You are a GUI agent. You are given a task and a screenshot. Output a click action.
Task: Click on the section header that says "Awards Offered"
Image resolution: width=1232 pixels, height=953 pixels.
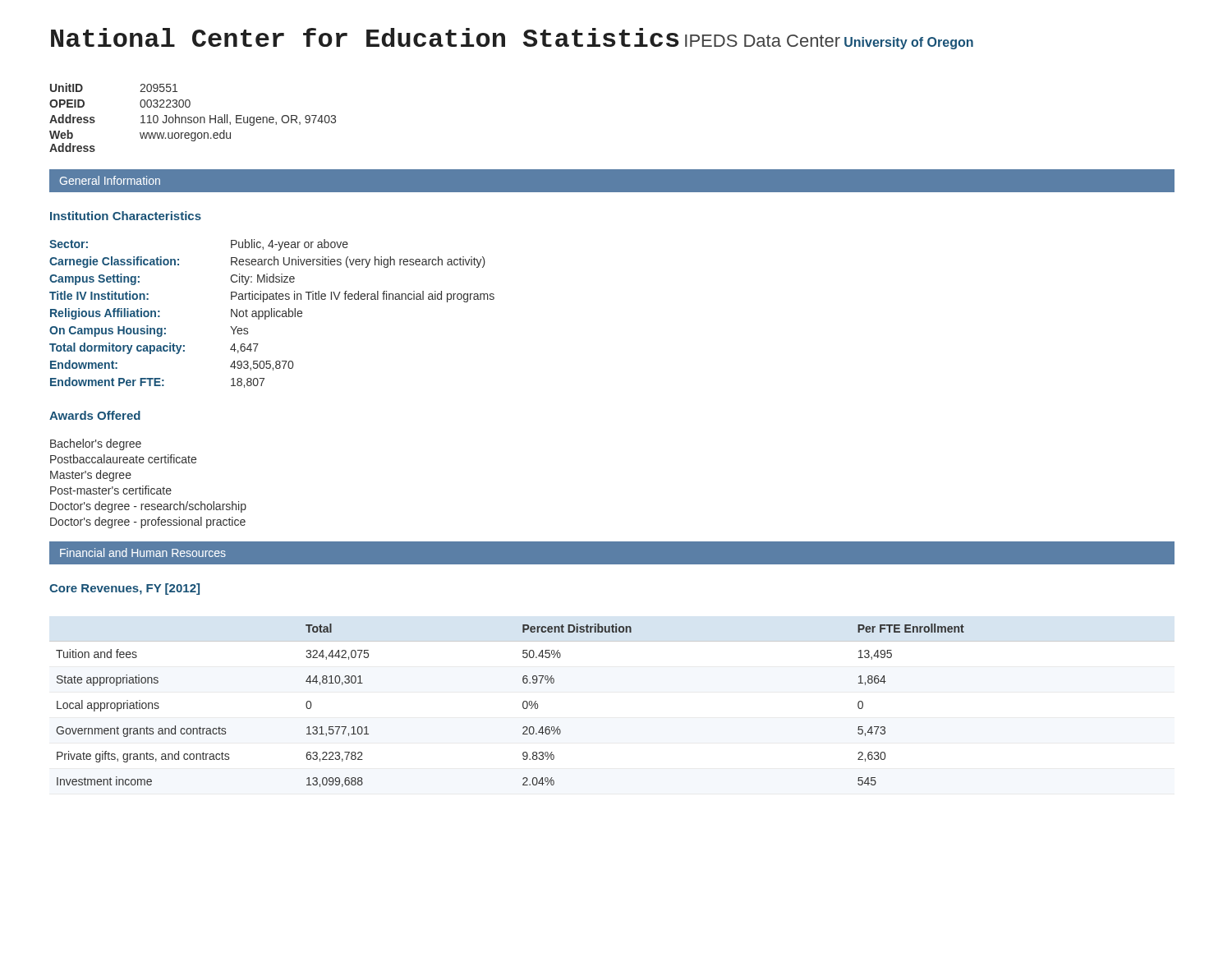click(95, 415)
